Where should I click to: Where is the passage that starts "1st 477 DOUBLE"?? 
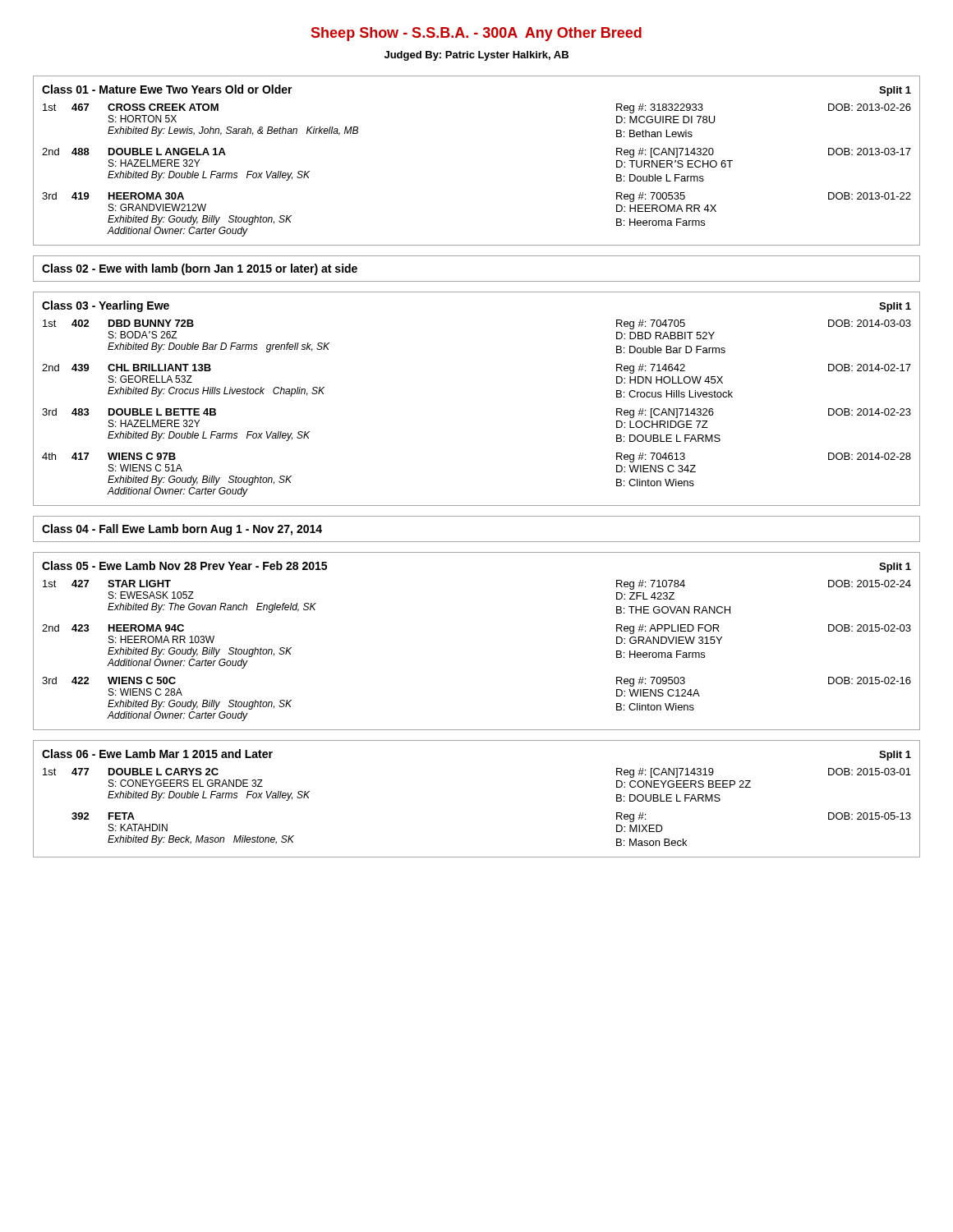pyautogui.click(x=158, y=772)
